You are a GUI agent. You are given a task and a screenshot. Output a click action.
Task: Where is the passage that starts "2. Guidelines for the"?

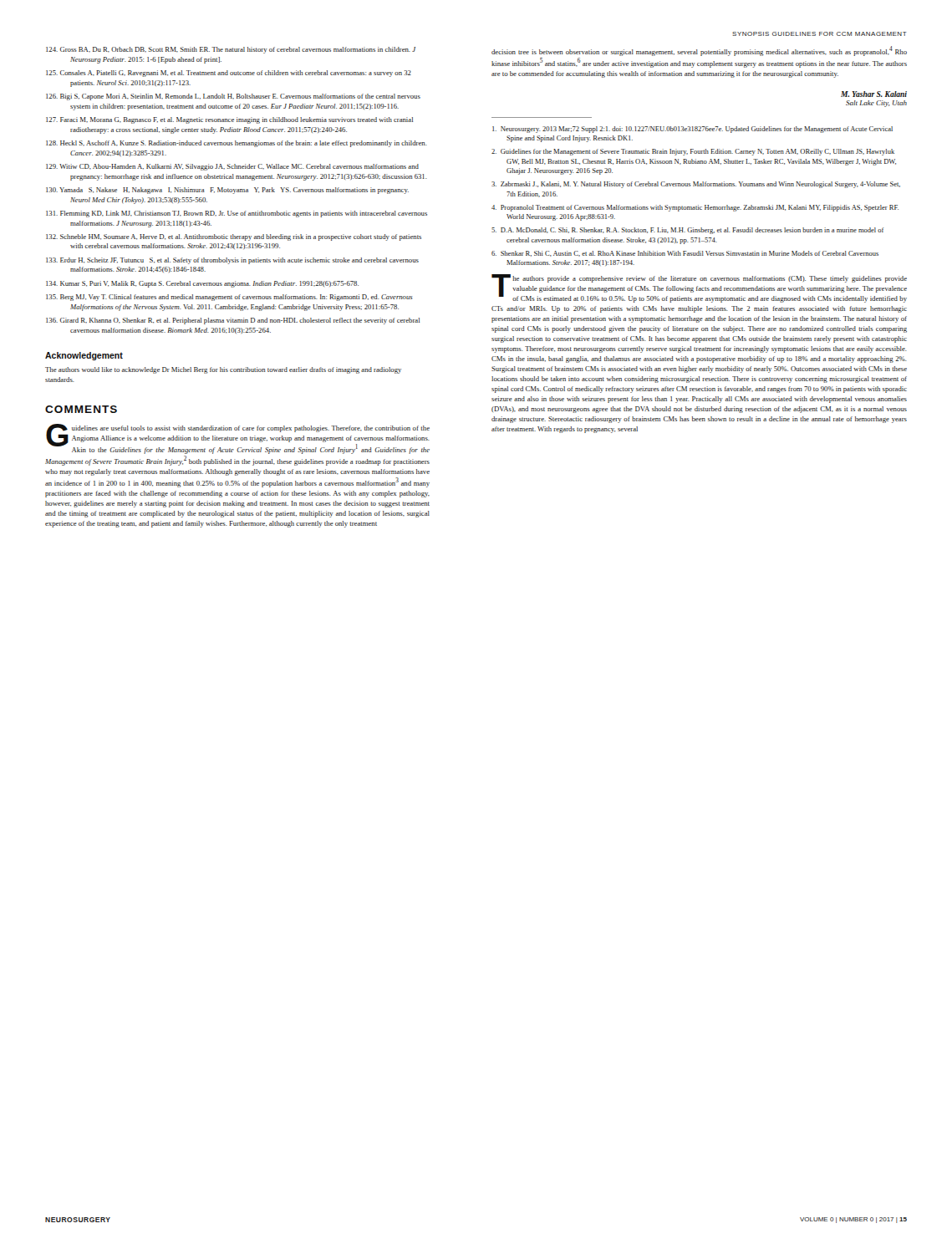click(694, 161)
